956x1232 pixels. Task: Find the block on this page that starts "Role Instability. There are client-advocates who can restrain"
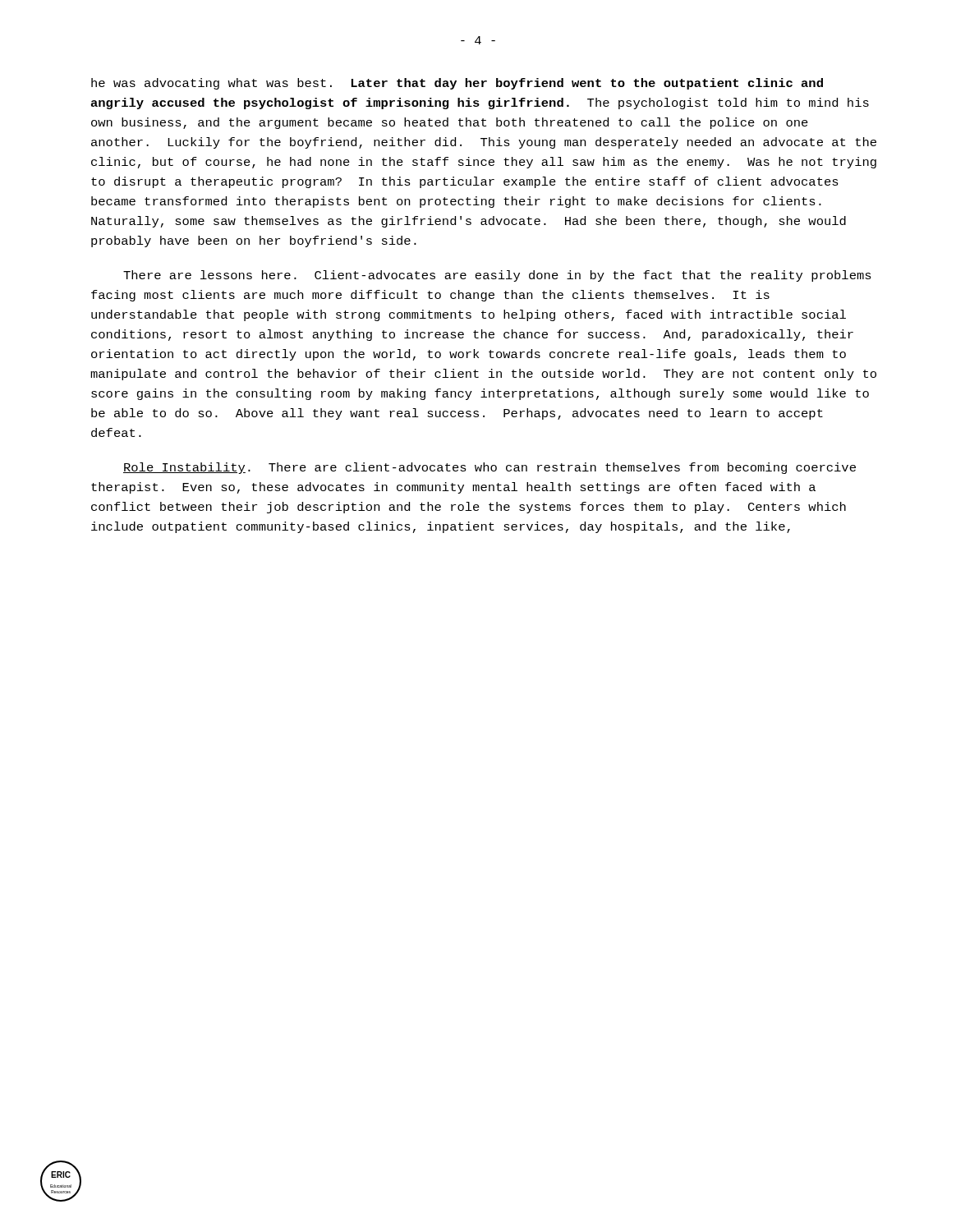click(473, 498)
